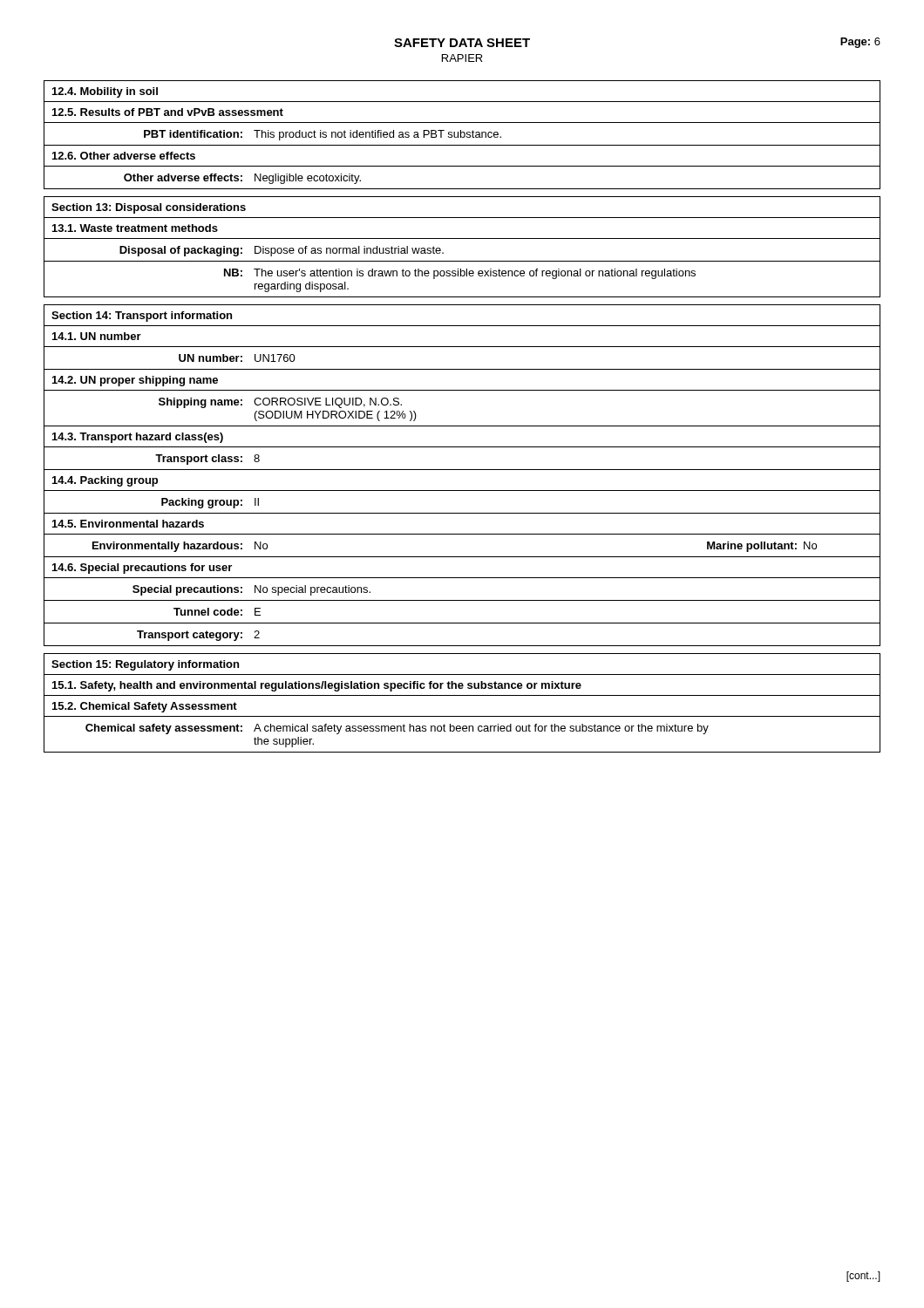Where is the passage that starts "Disposal of packaging: Dispose of"?
This screenshot has width=924, height=1308.
coord(462,250)
